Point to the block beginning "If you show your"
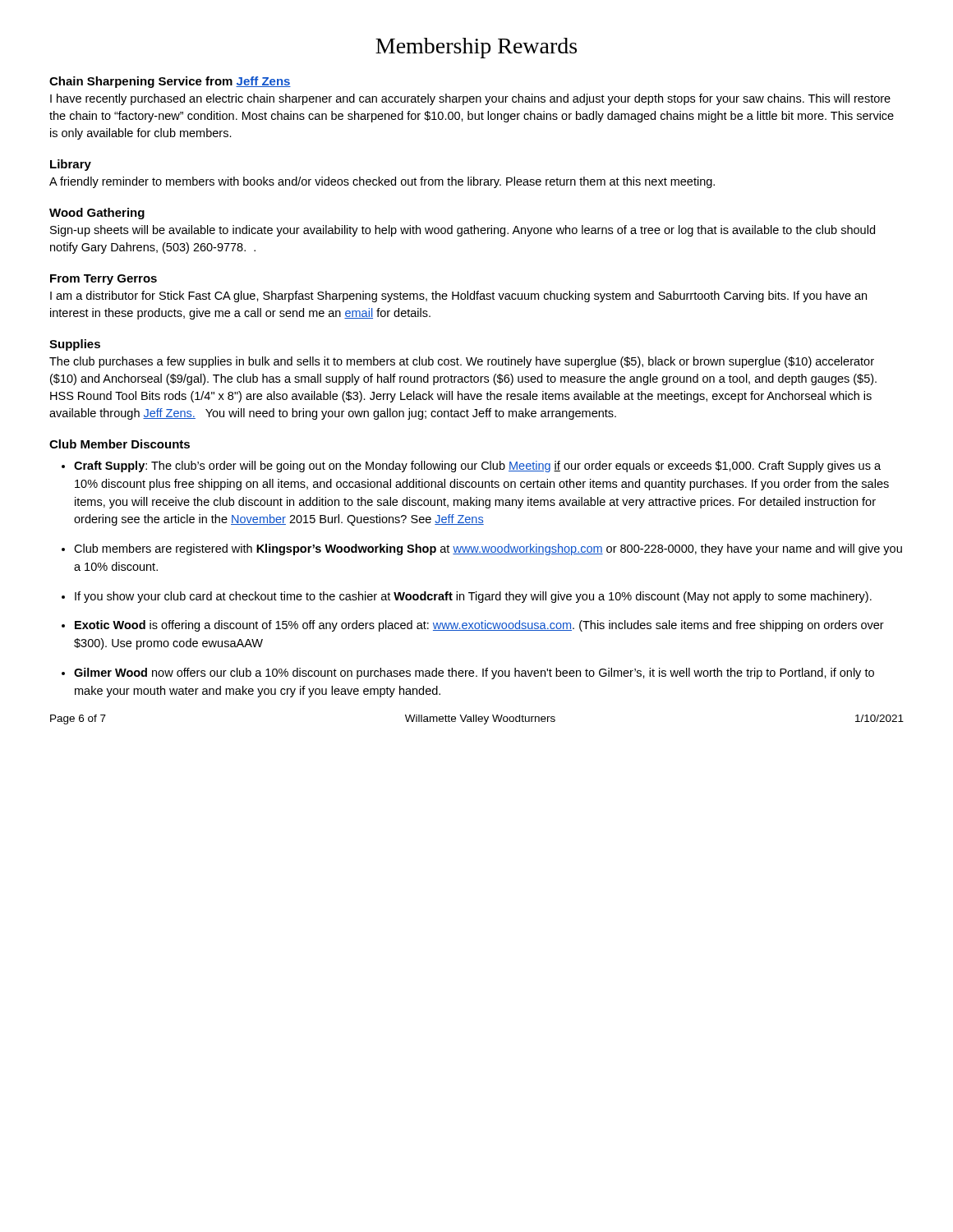Image resolution: width=953 pixels, height=1232 pixels. click(x=473, y=596)
